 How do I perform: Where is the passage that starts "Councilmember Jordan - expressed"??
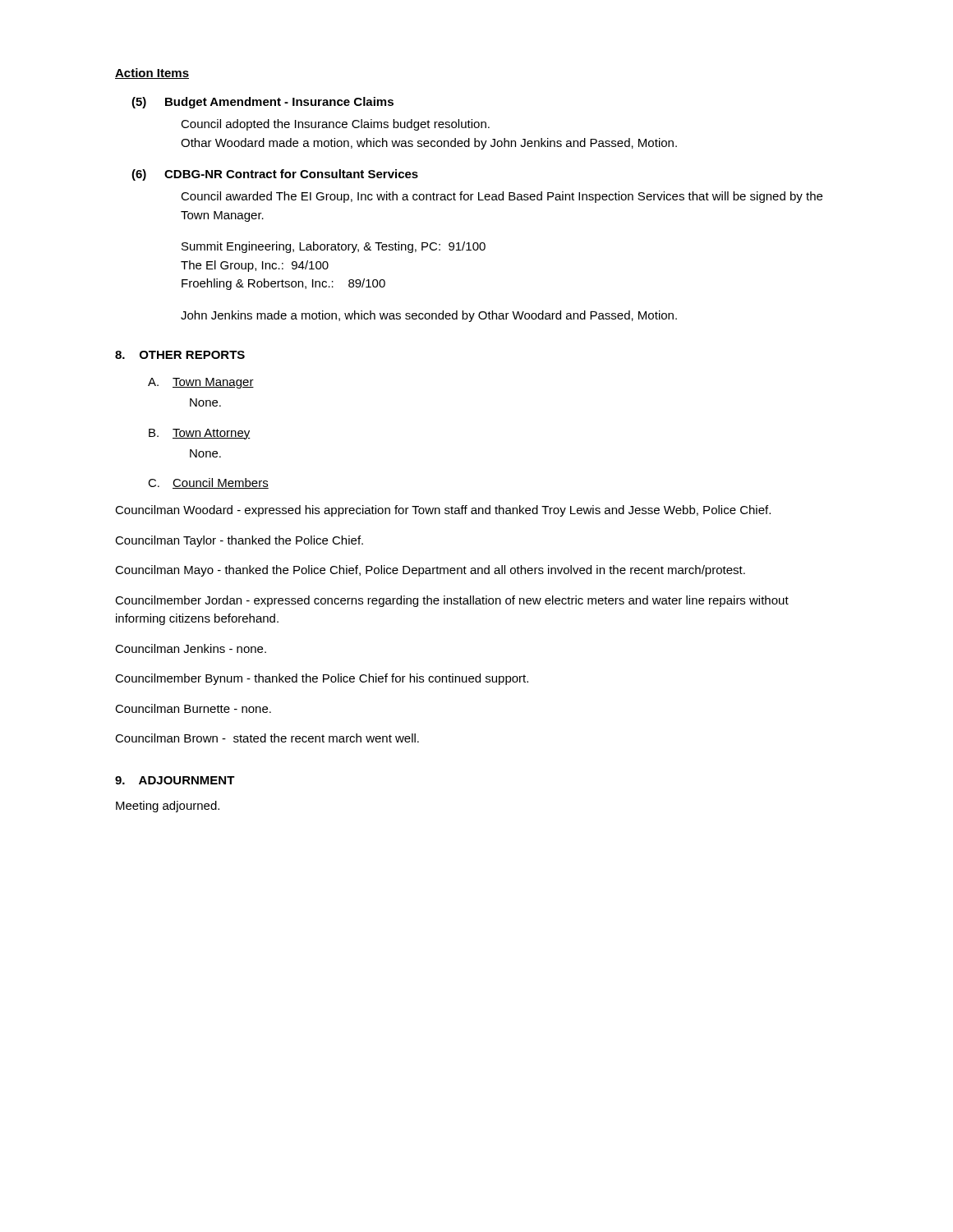click(452, 609)
